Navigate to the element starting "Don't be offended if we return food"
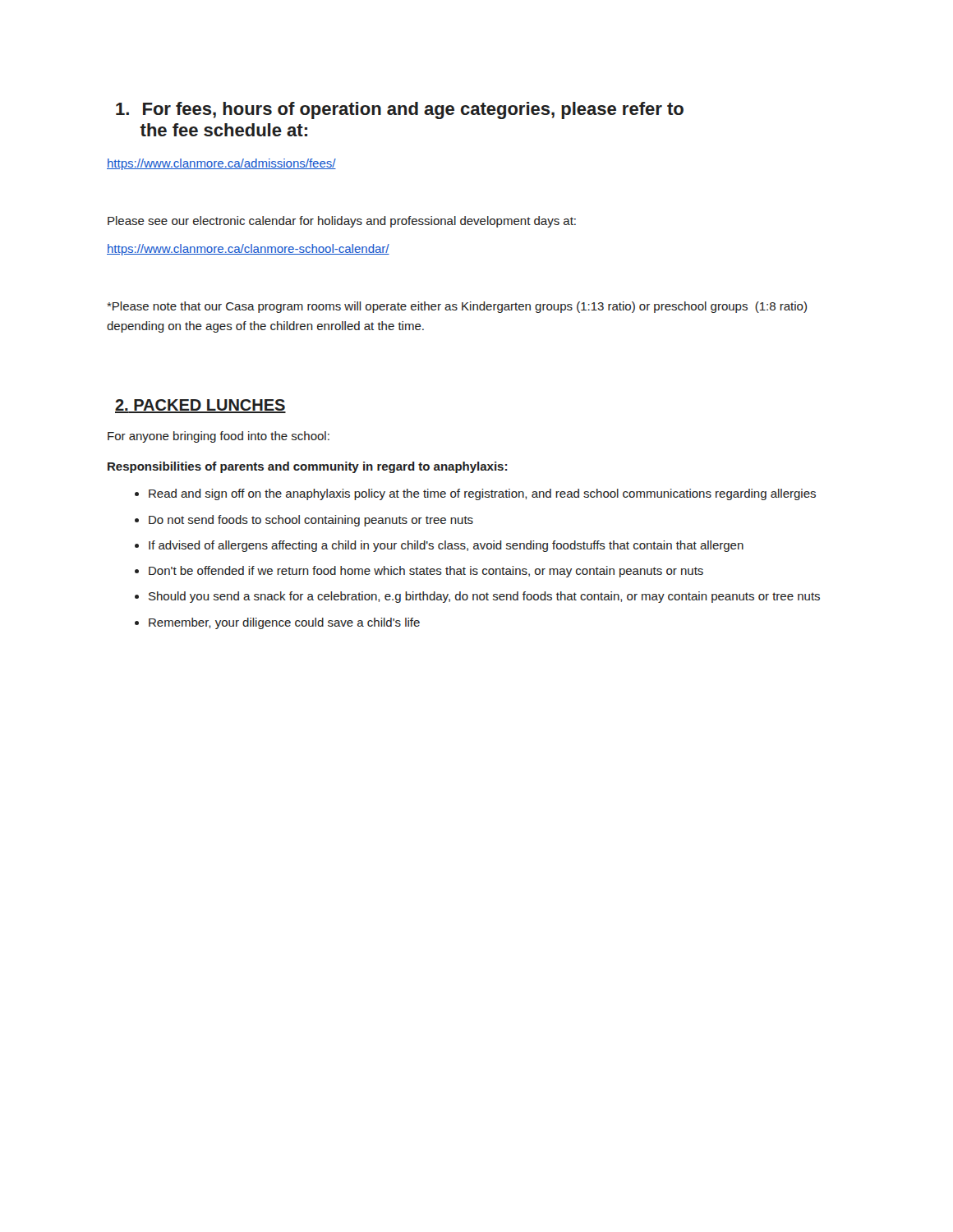This screenshot has width=953, height=1232. [485, 570]
